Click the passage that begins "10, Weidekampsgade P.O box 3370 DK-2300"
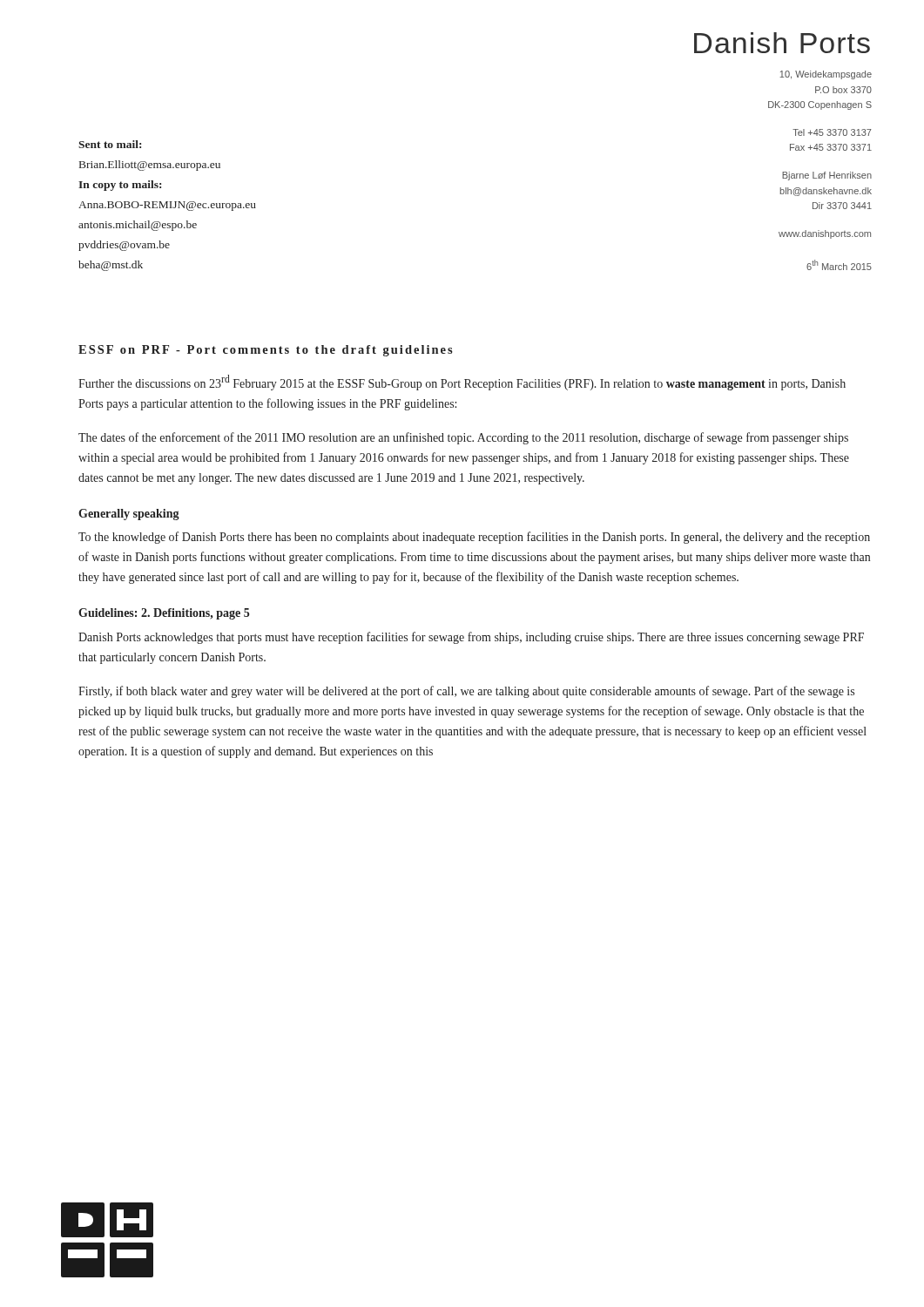The image size is (924, 1307). 820,89
